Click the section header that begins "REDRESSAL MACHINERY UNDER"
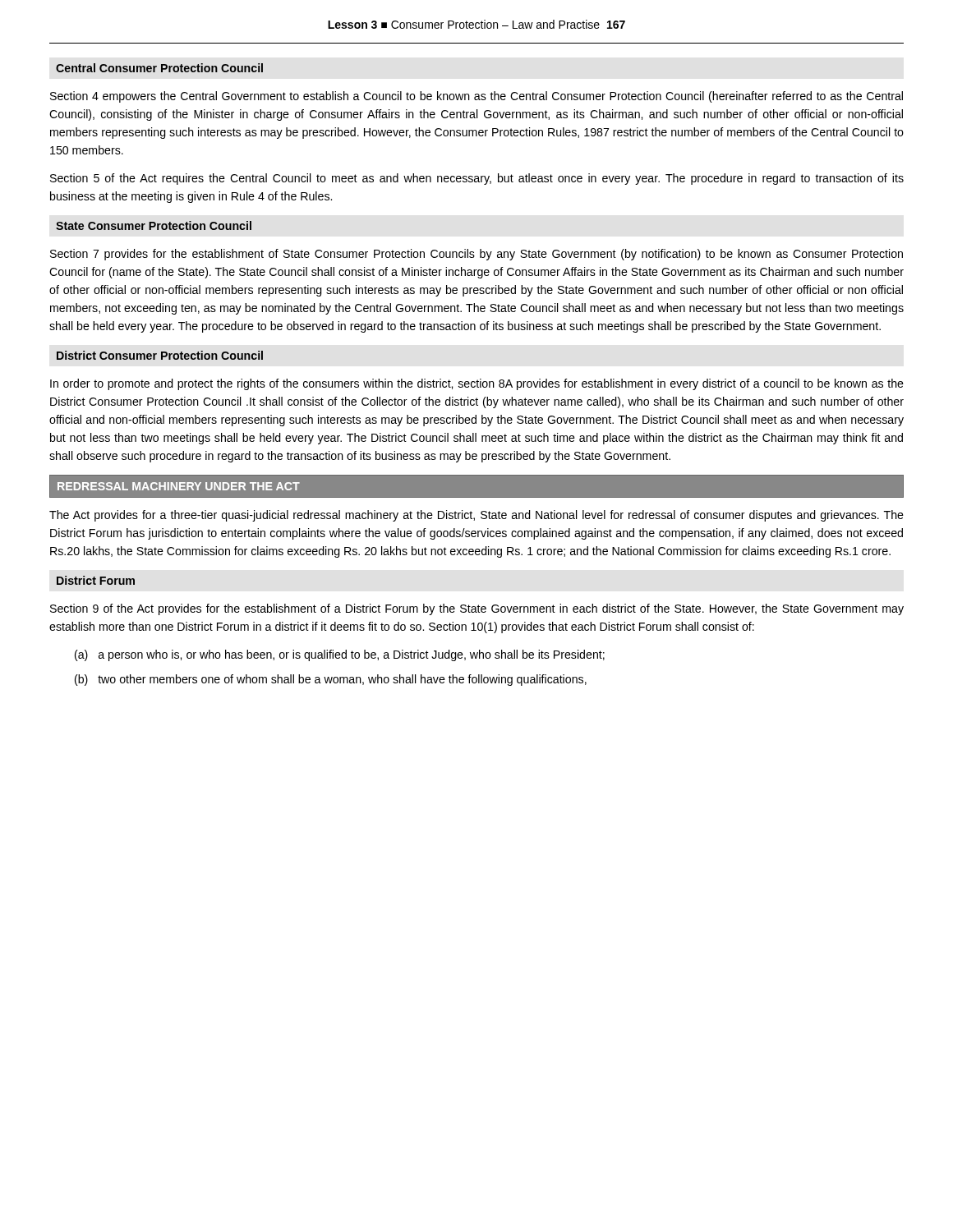953x1232 pixels. 178,486
